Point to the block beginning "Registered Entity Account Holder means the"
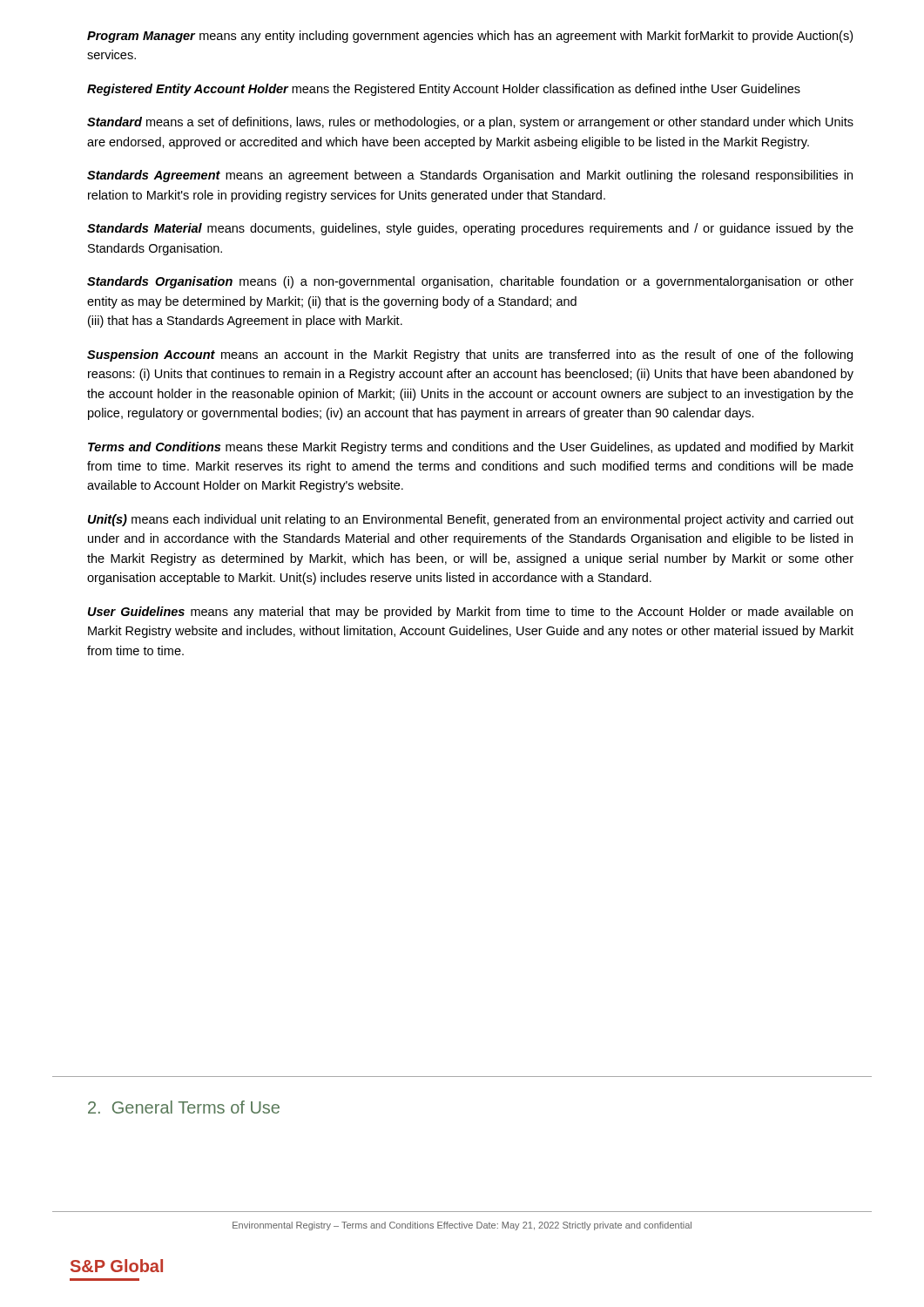The height and width of the screenshot is (1307, 924). pyautogui.click(x=444, y=89)
